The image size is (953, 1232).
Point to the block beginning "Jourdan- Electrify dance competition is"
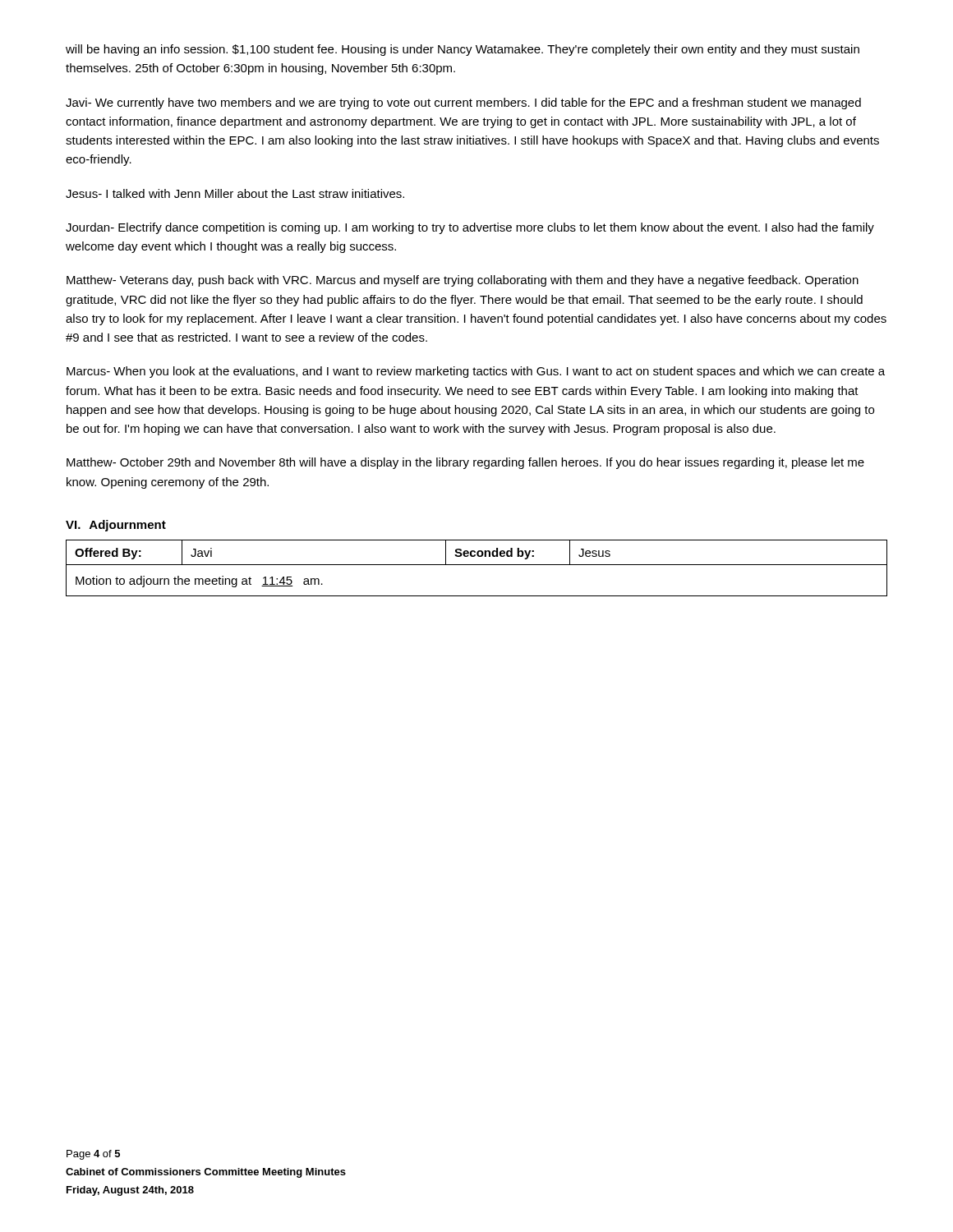pos(470,236)
